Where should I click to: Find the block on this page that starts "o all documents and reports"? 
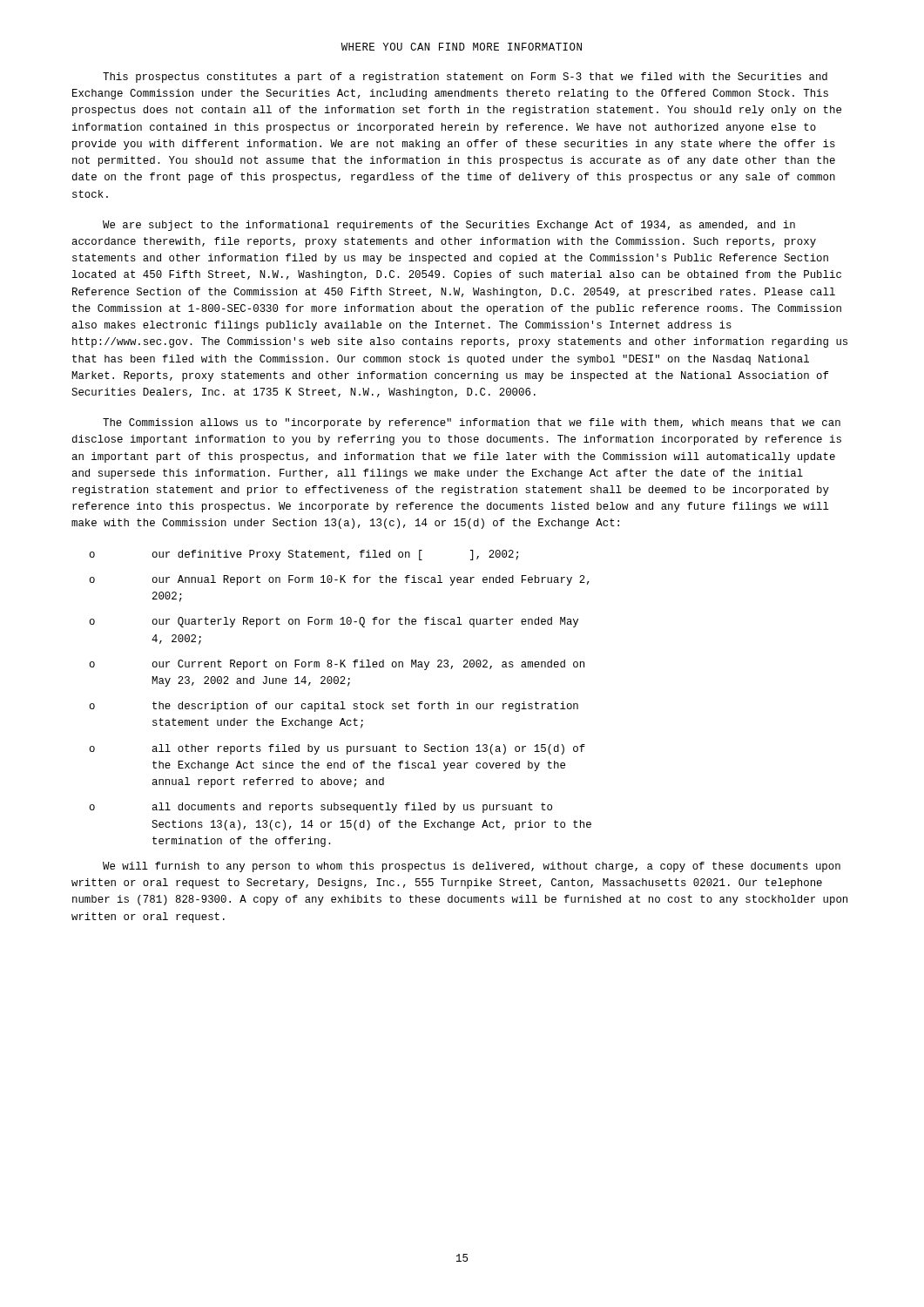462,825
